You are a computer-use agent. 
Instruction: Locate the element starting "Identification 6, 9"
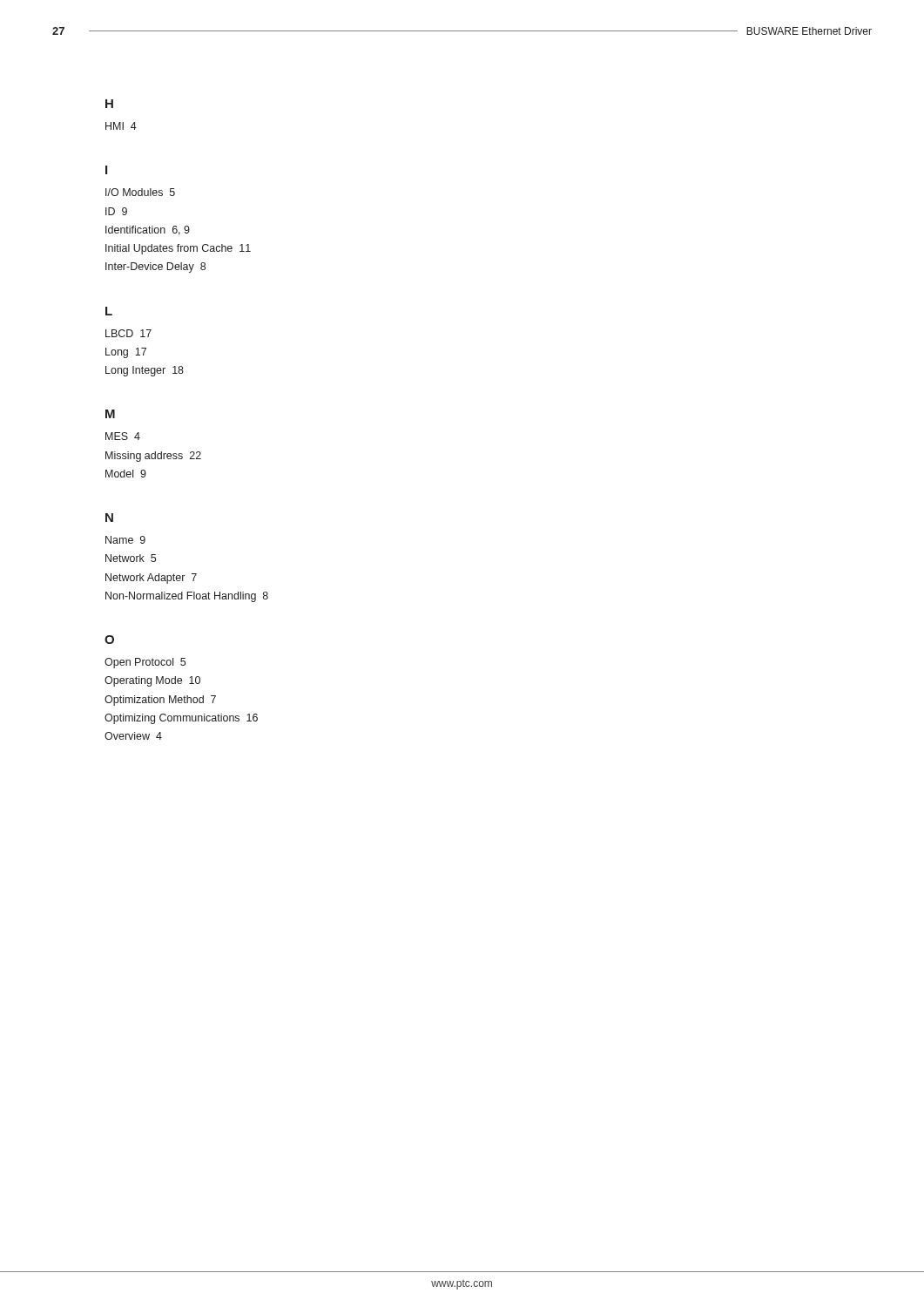pos(147,230)
